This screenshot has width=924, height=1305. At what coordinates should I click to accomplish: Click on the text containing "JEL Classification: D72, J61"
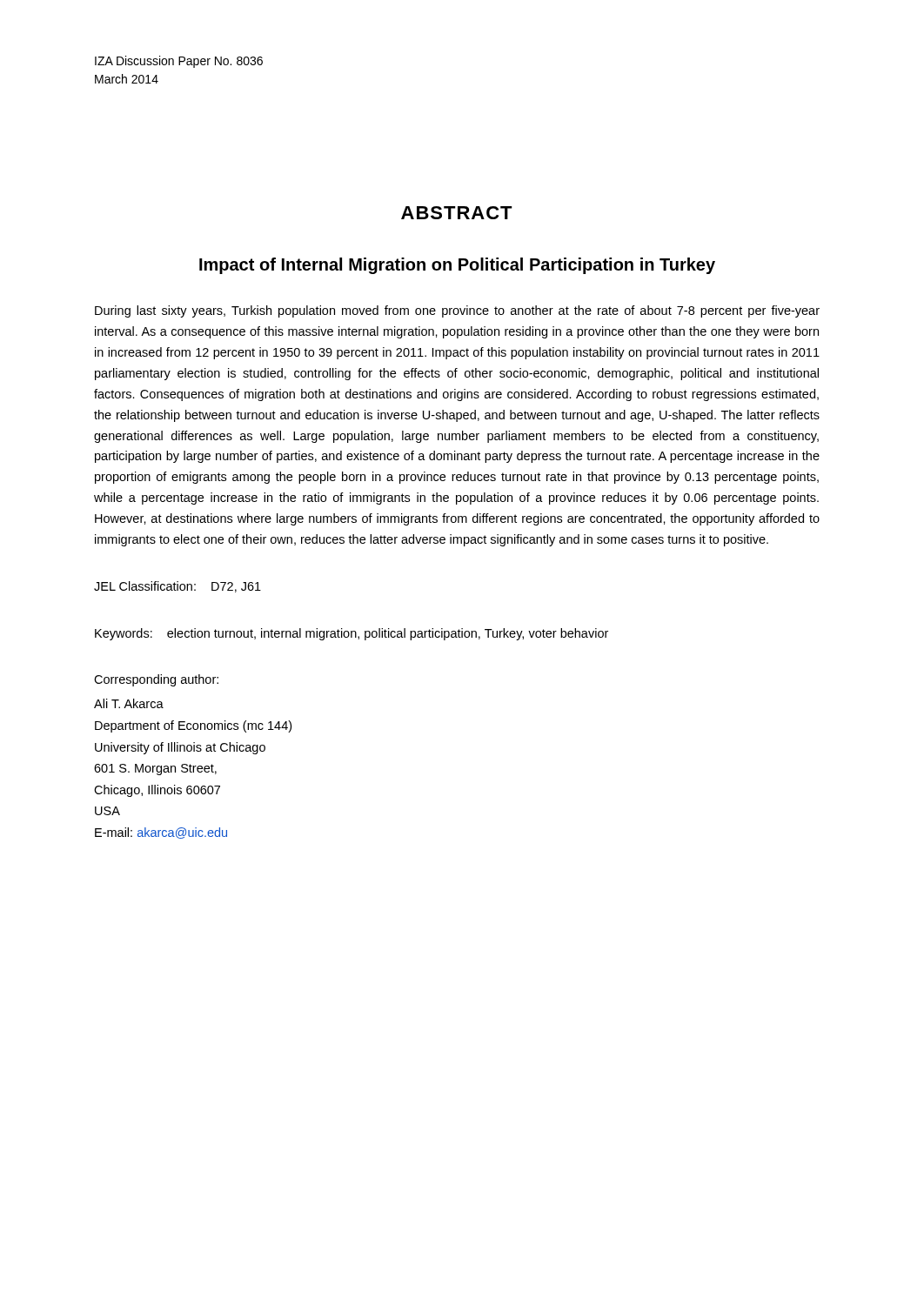tap(178, 586)
